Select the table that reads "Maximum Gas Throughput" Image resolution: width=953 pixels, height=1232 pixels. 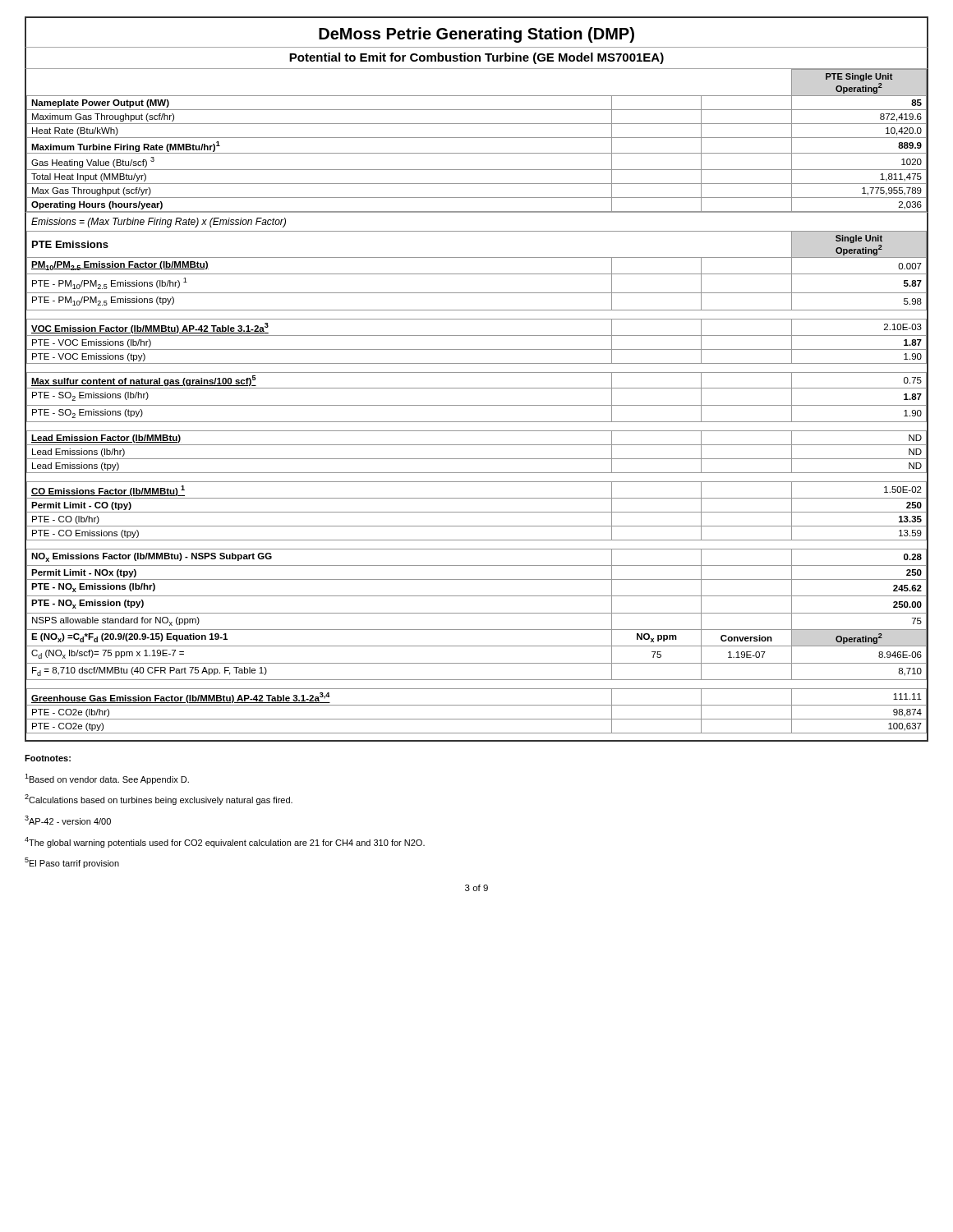(x=476, y=141)
